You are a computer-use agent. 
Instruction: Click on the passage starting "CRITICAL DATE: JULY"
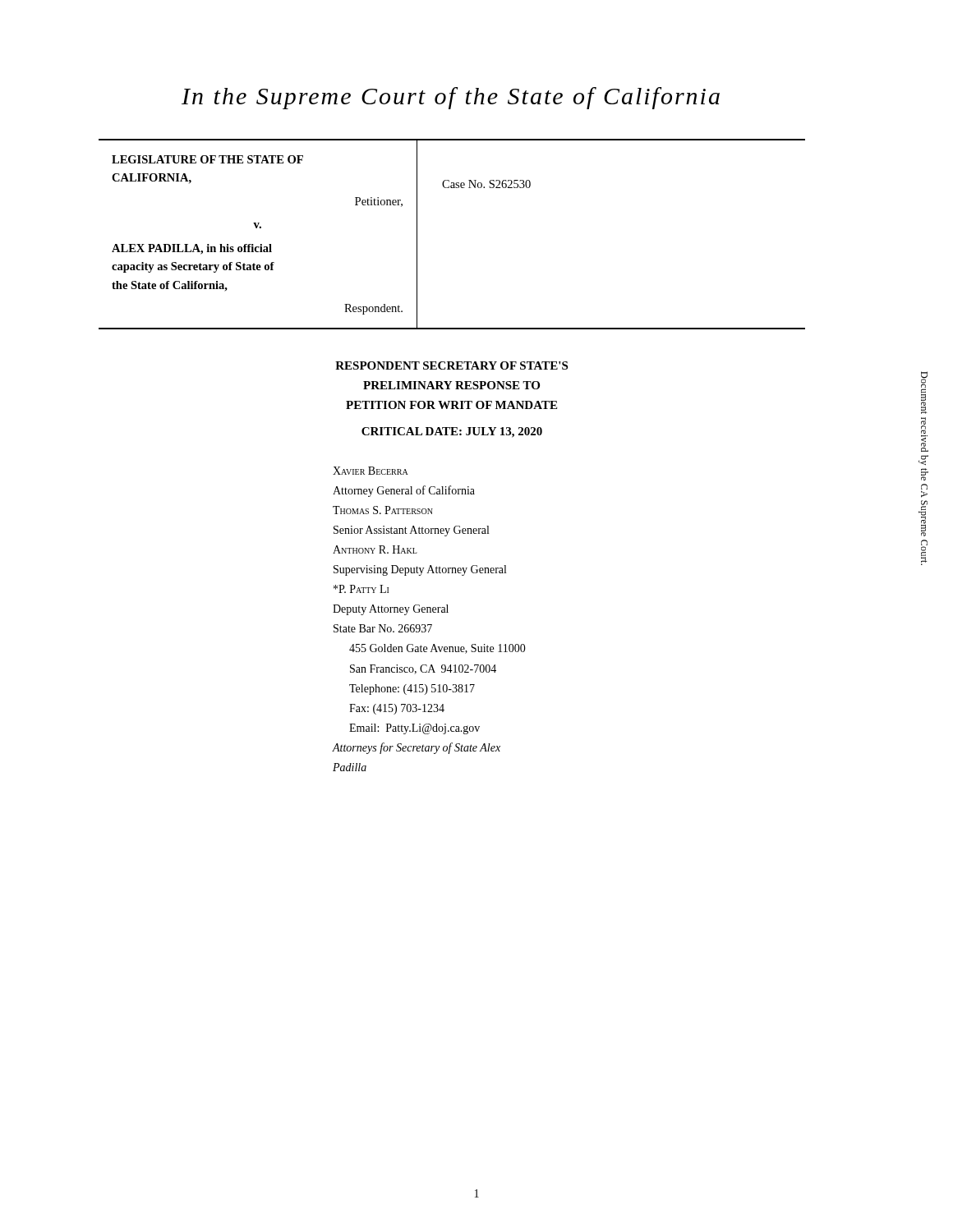pos(452,431)
